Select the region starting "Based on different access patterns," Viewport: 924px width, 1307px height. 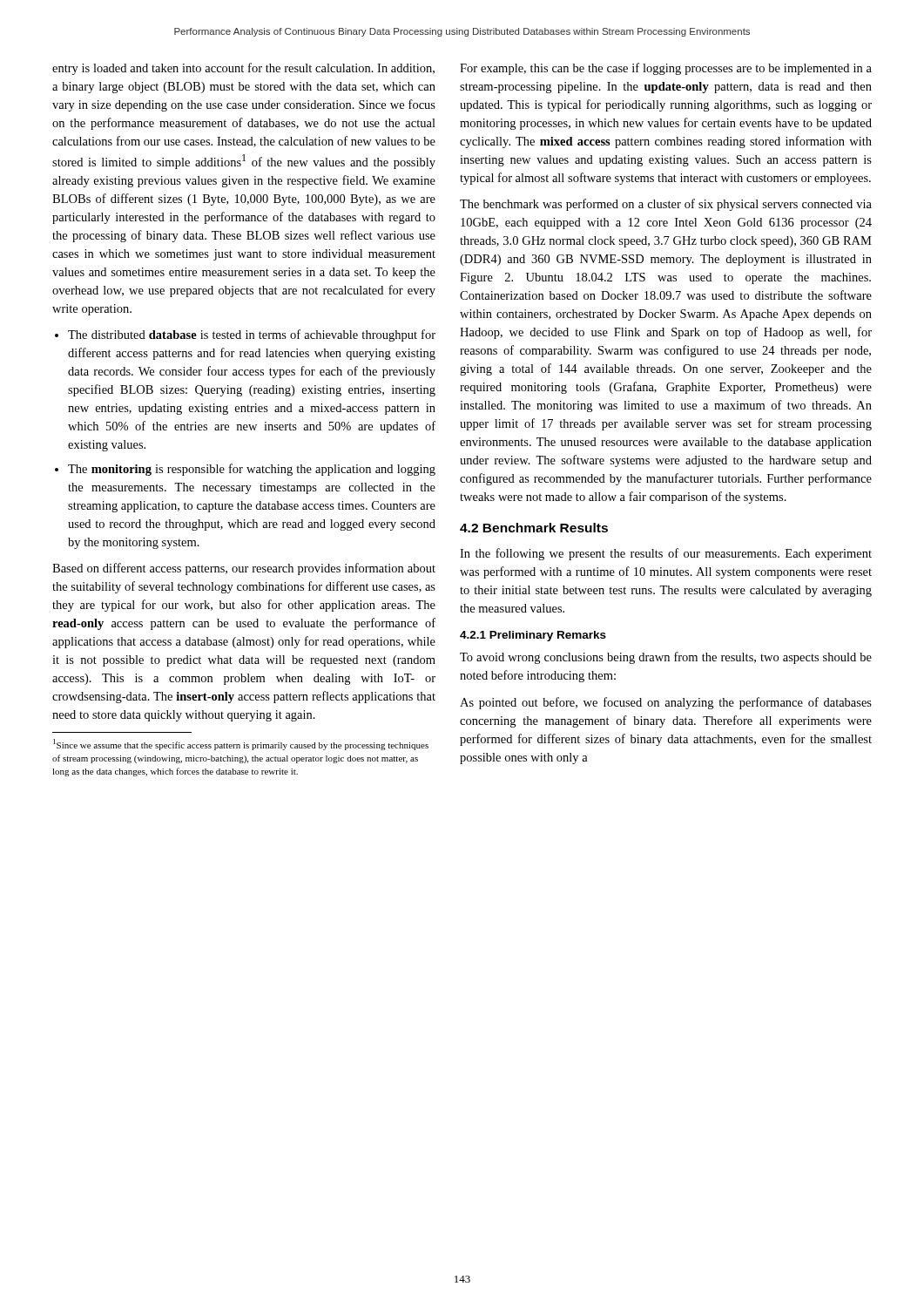[244, 642]
